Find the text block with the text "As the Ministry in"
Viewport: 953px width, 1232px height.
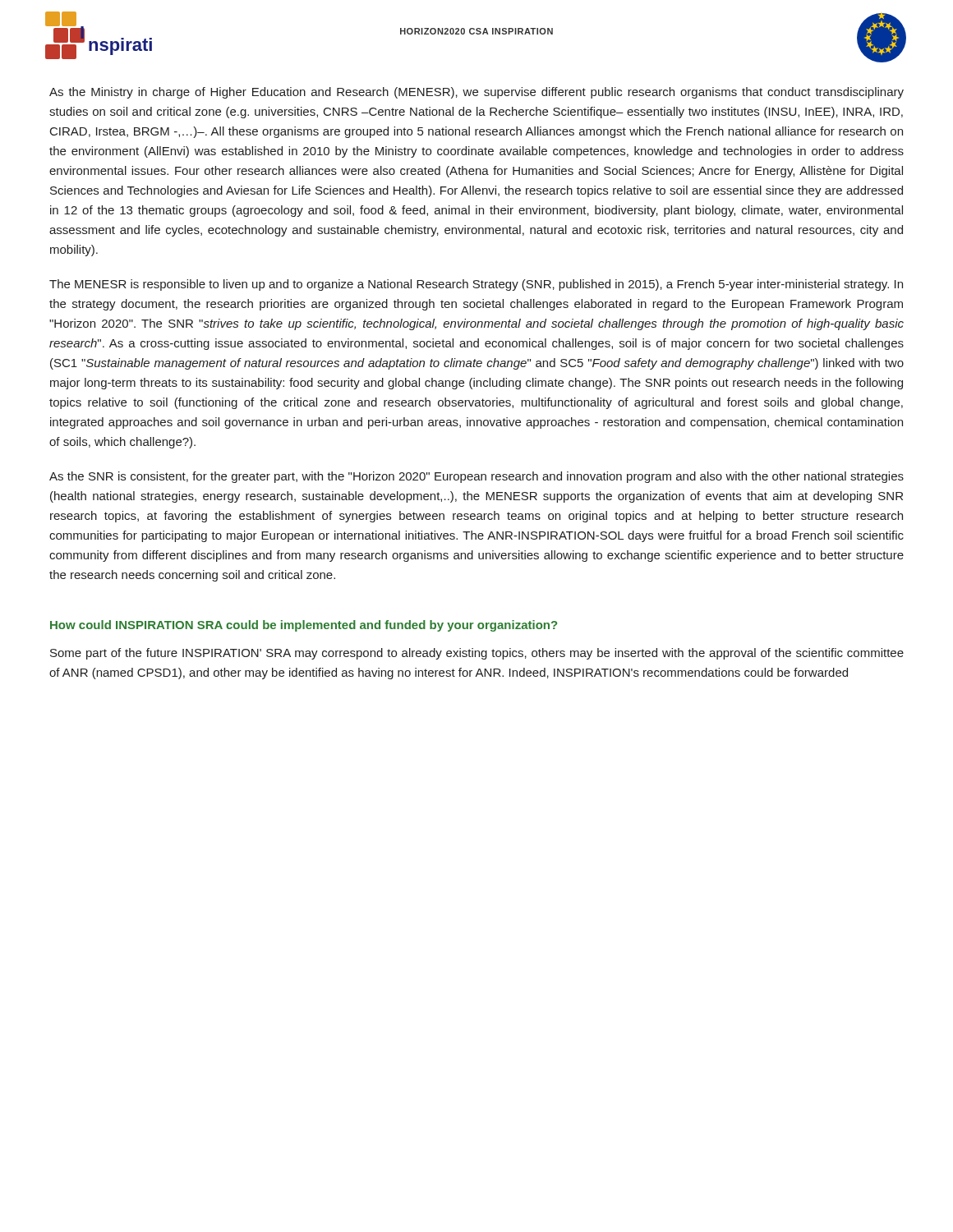pyautogui.click(x=476, y=170)
